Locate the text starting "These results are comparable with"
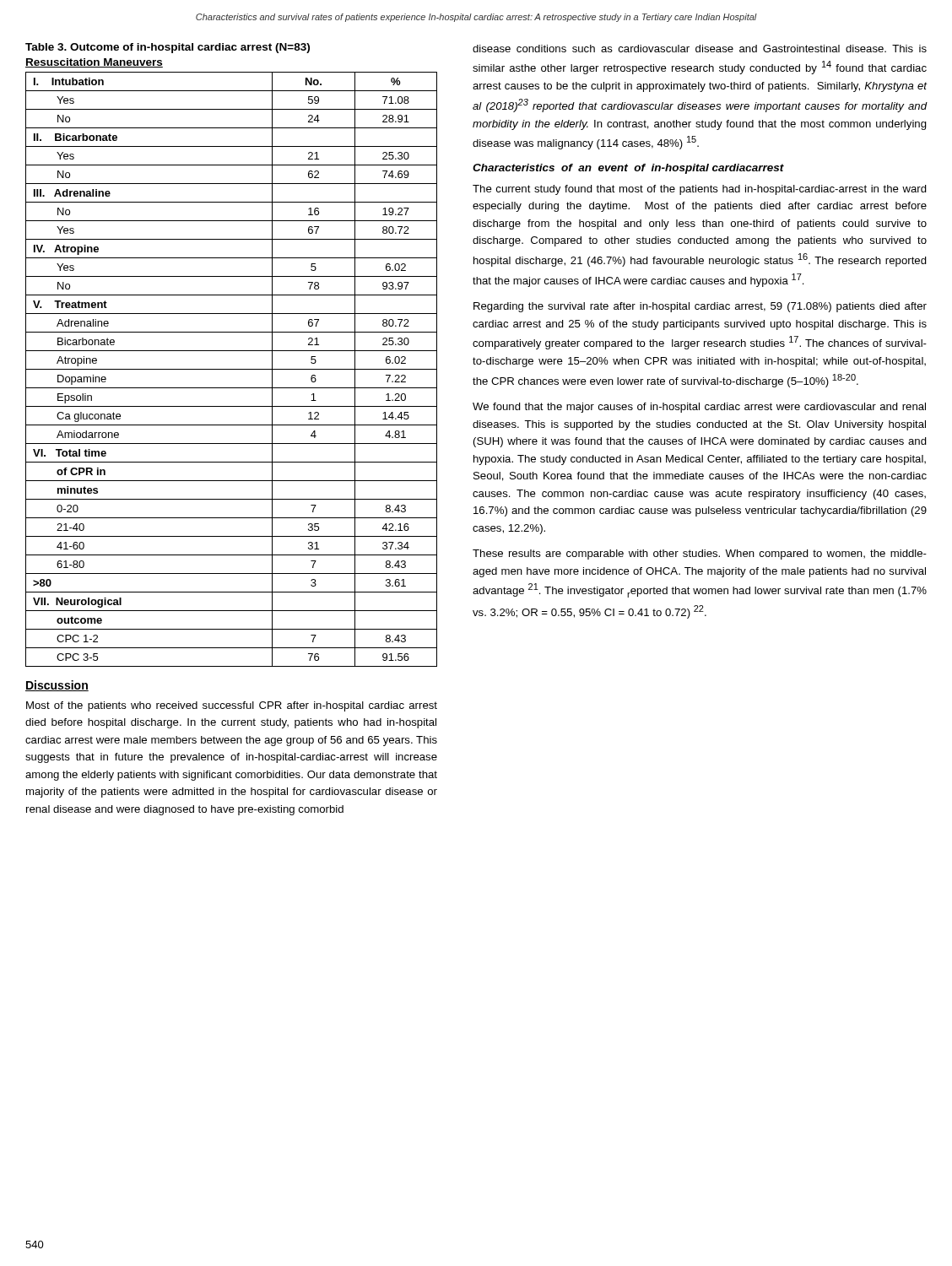The width and height of the screenshot is (952, 1266). pyautogui.click(x=700, y=583)
